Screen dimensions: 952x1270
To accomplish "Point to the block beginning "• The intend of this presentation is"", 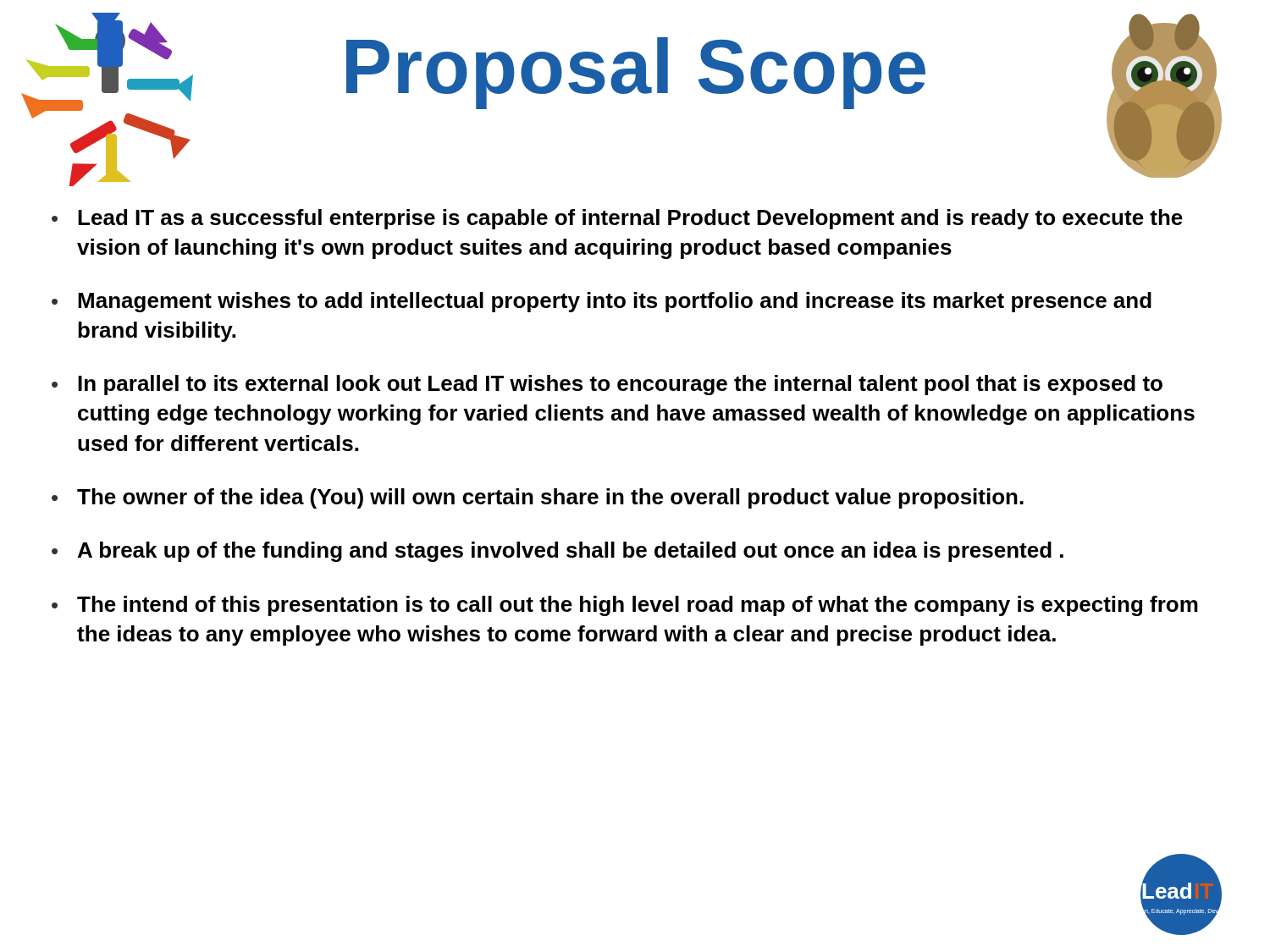I will point(635,620).
